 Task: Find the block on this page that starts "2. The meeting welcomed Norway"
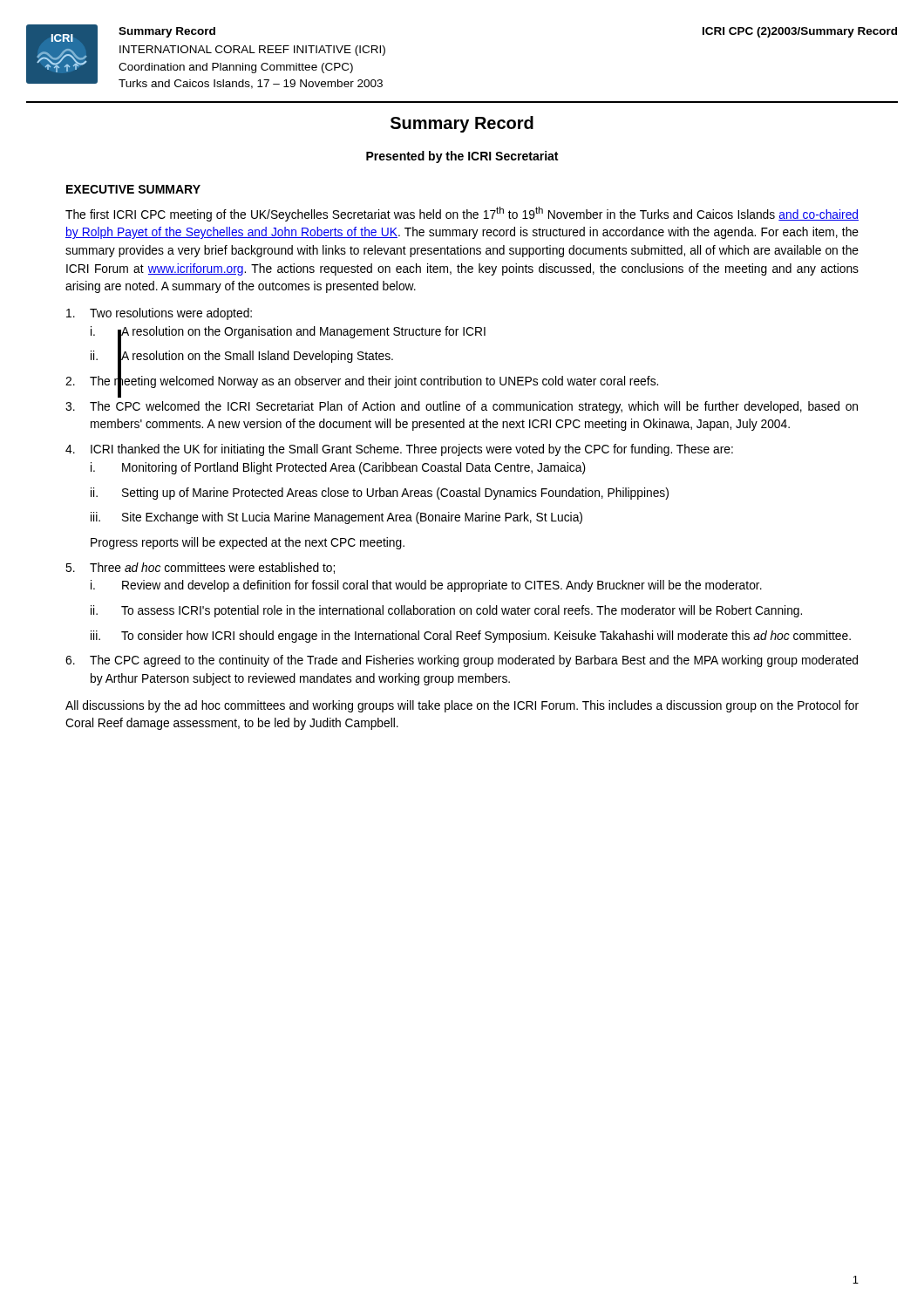pyautogui.click(x=462, y=382)
